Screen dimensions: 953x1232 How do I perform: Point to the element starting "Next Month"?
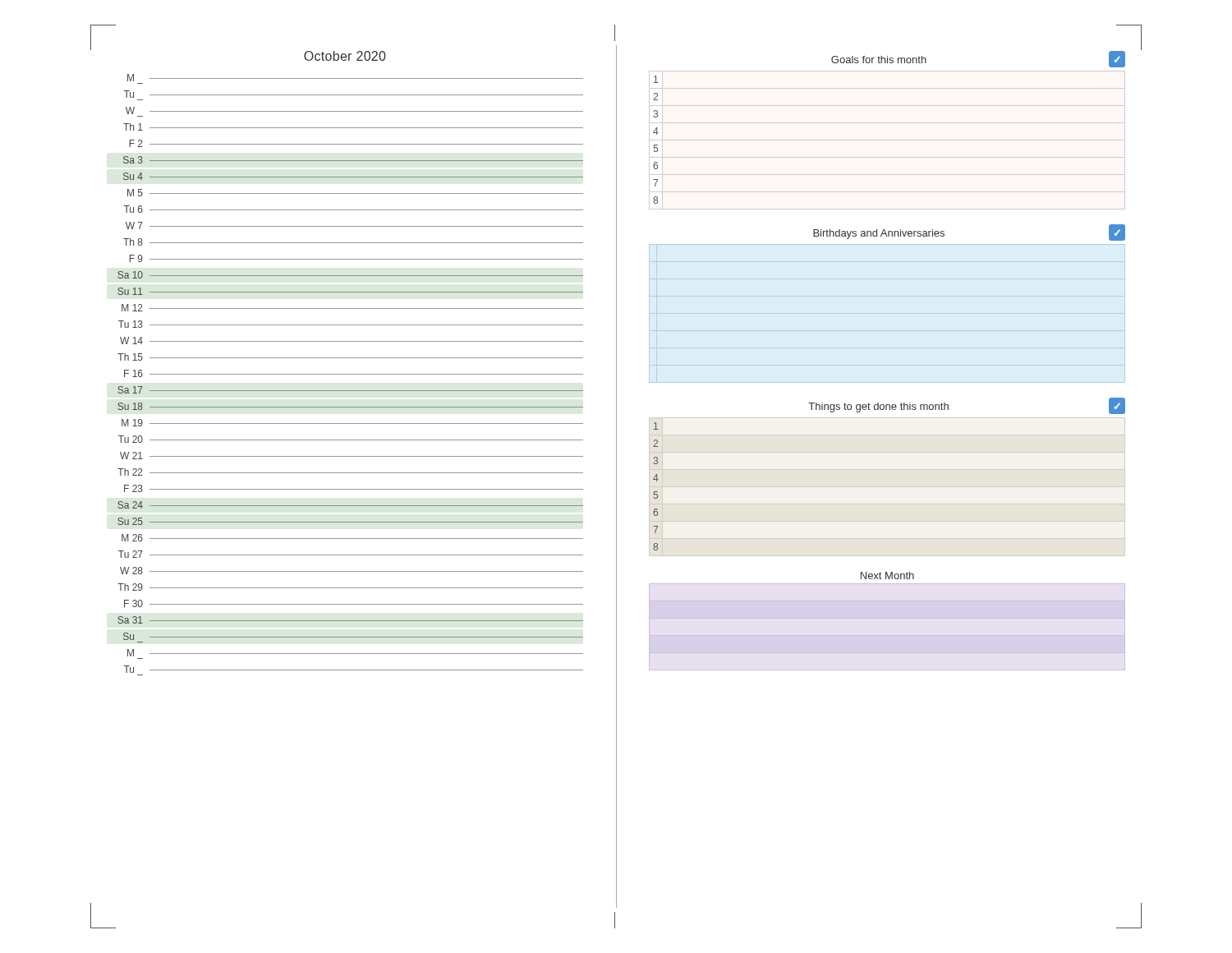[x=887, y=575]
